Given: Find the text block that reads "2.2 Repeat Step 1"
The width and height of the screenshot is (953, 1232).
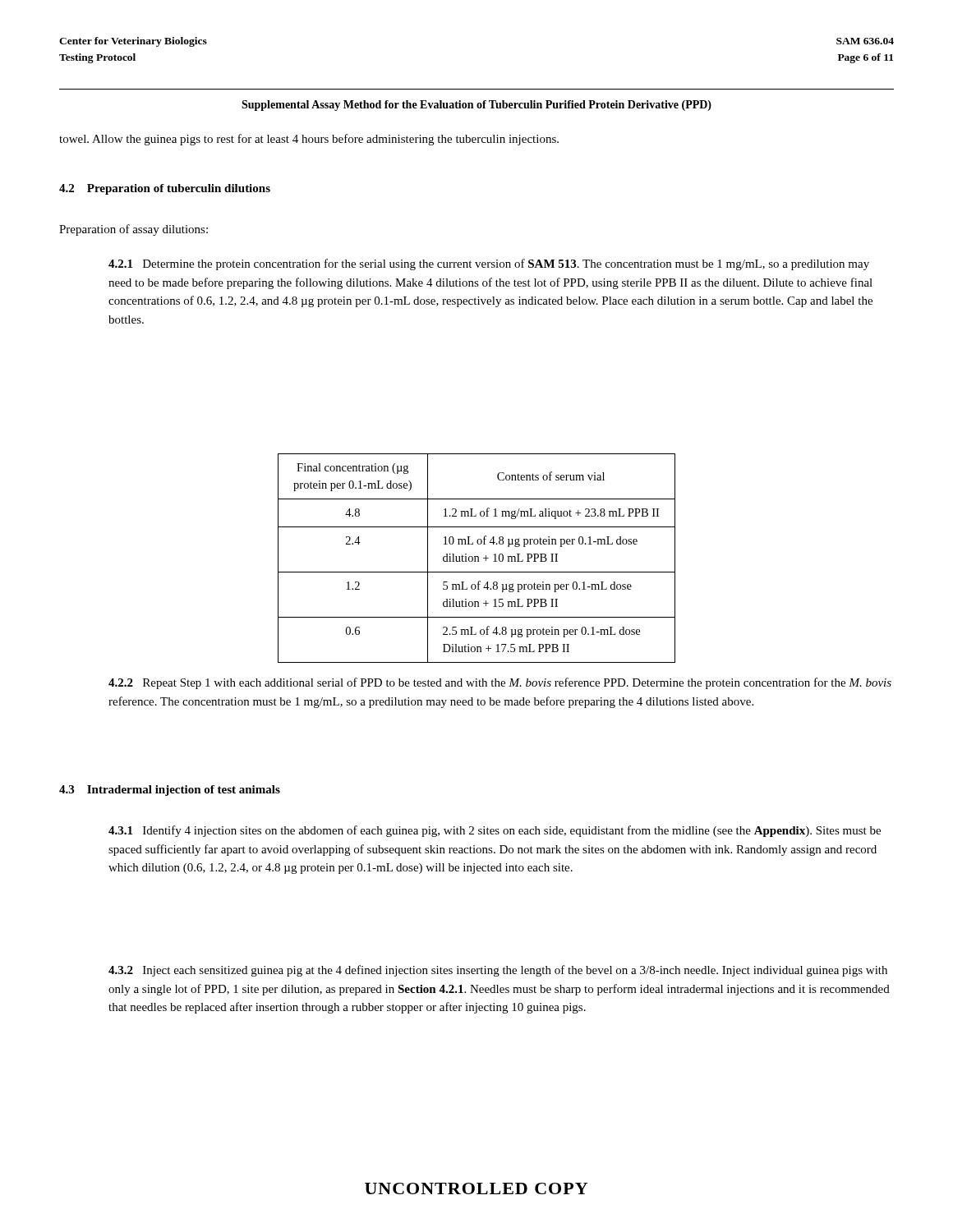Looking at the screenshot, I should pyautogui.click(x=500, y=692).
